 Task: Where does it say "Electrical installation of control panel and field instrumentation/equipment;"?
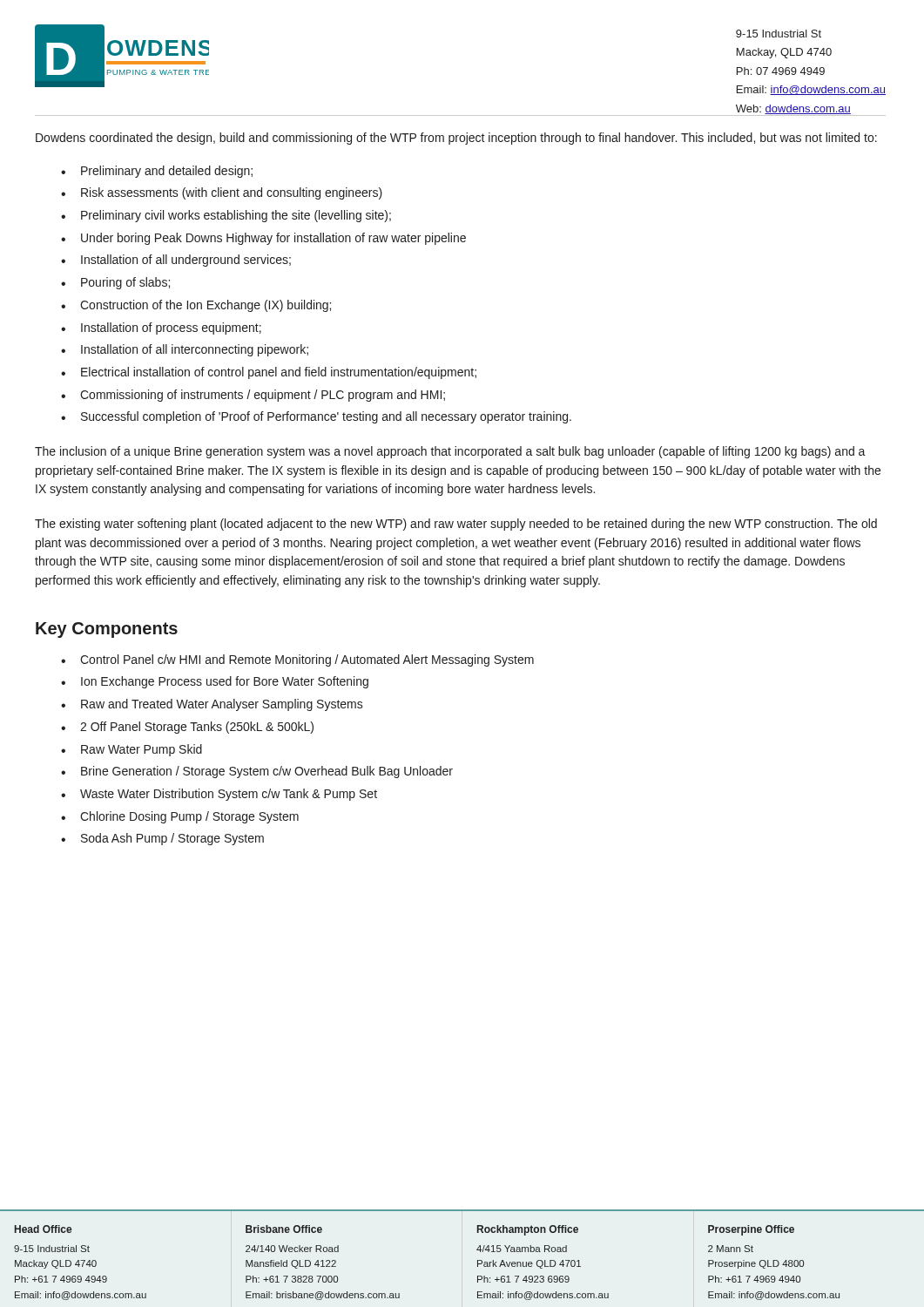coord(279,372)
